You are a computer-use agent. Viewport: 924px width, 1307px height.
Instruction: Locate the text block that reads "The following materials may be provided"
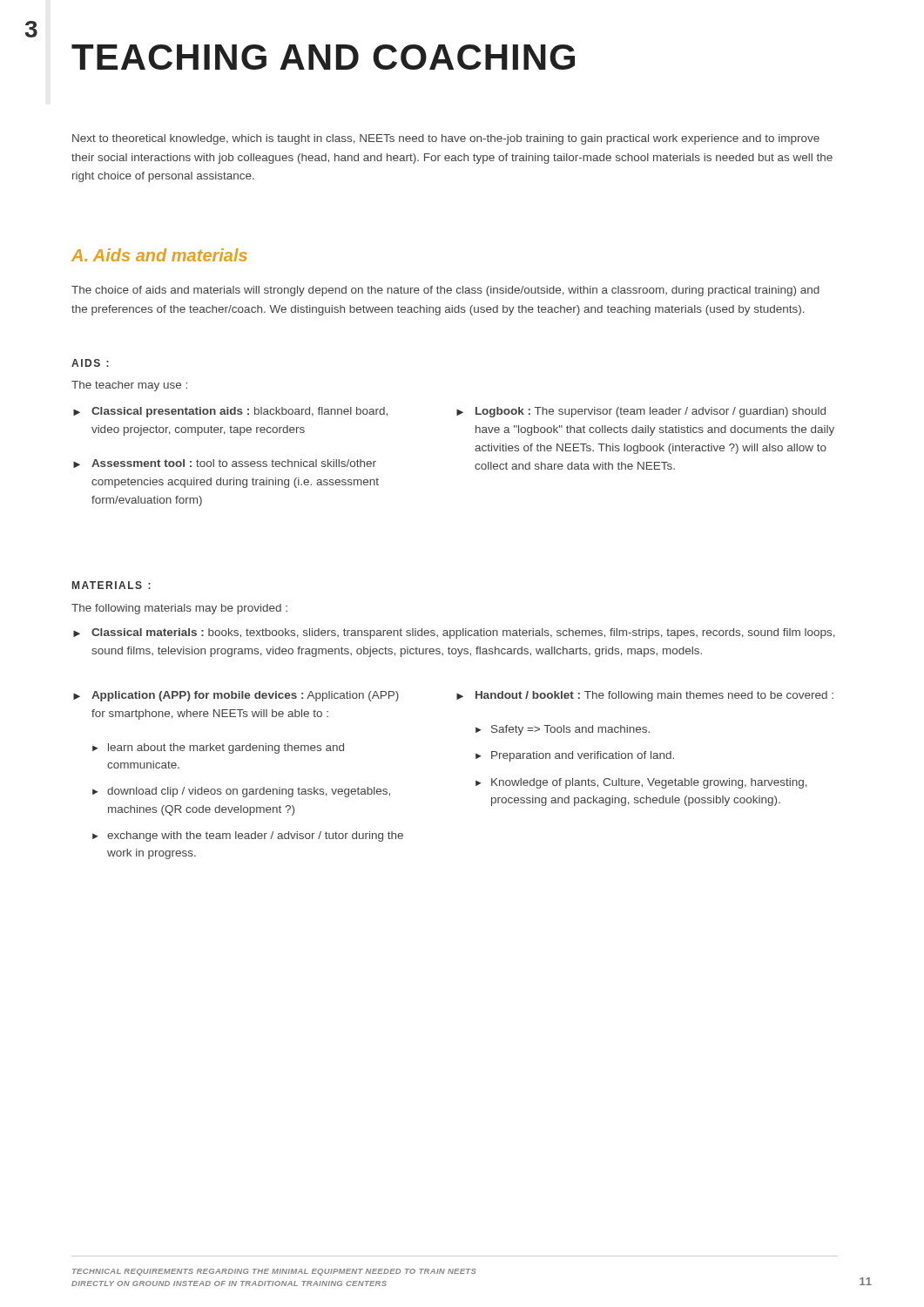[180, 608]
